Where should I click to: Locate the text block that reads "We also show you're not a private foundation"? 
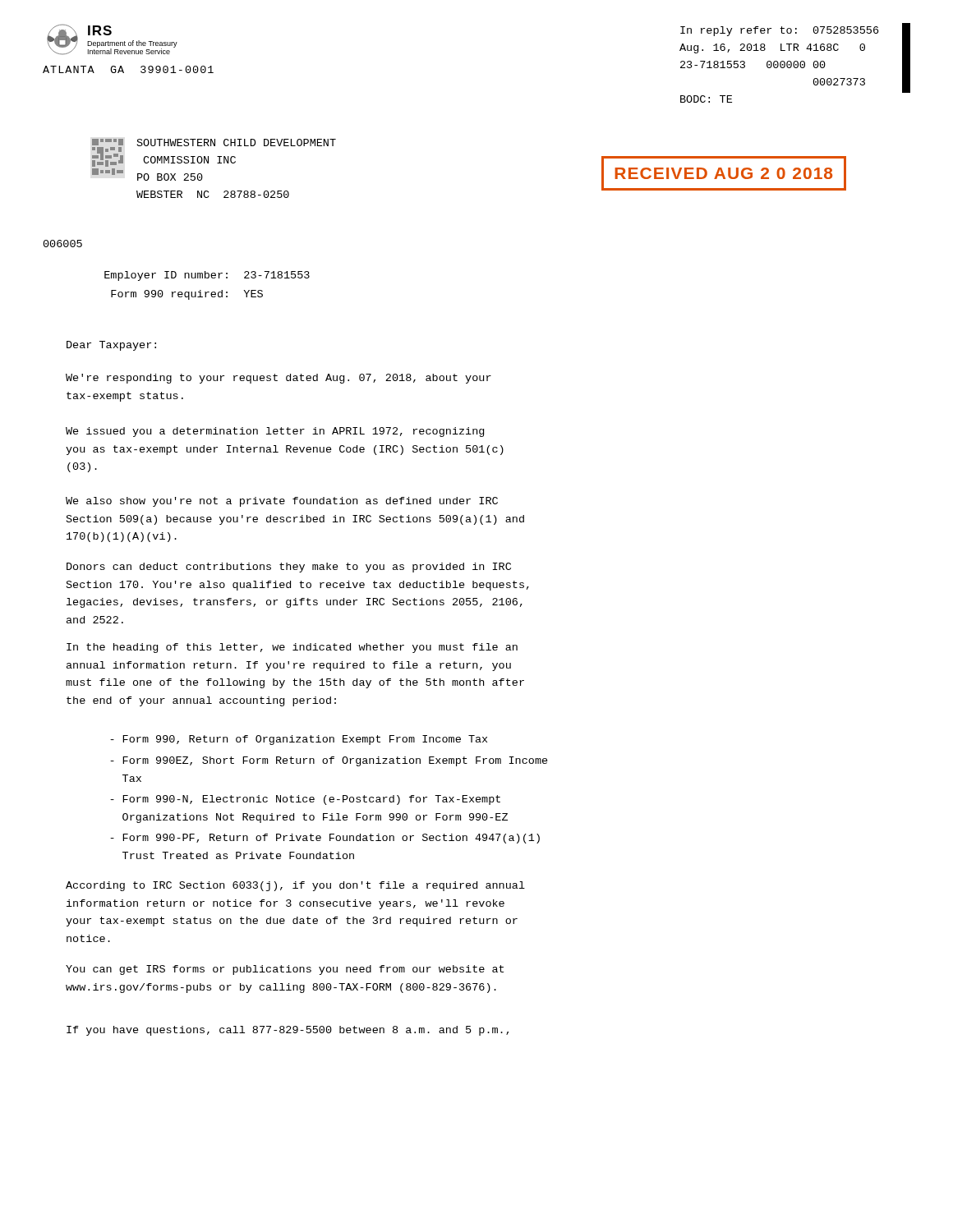pyautogui.click(x=295, y=519)
